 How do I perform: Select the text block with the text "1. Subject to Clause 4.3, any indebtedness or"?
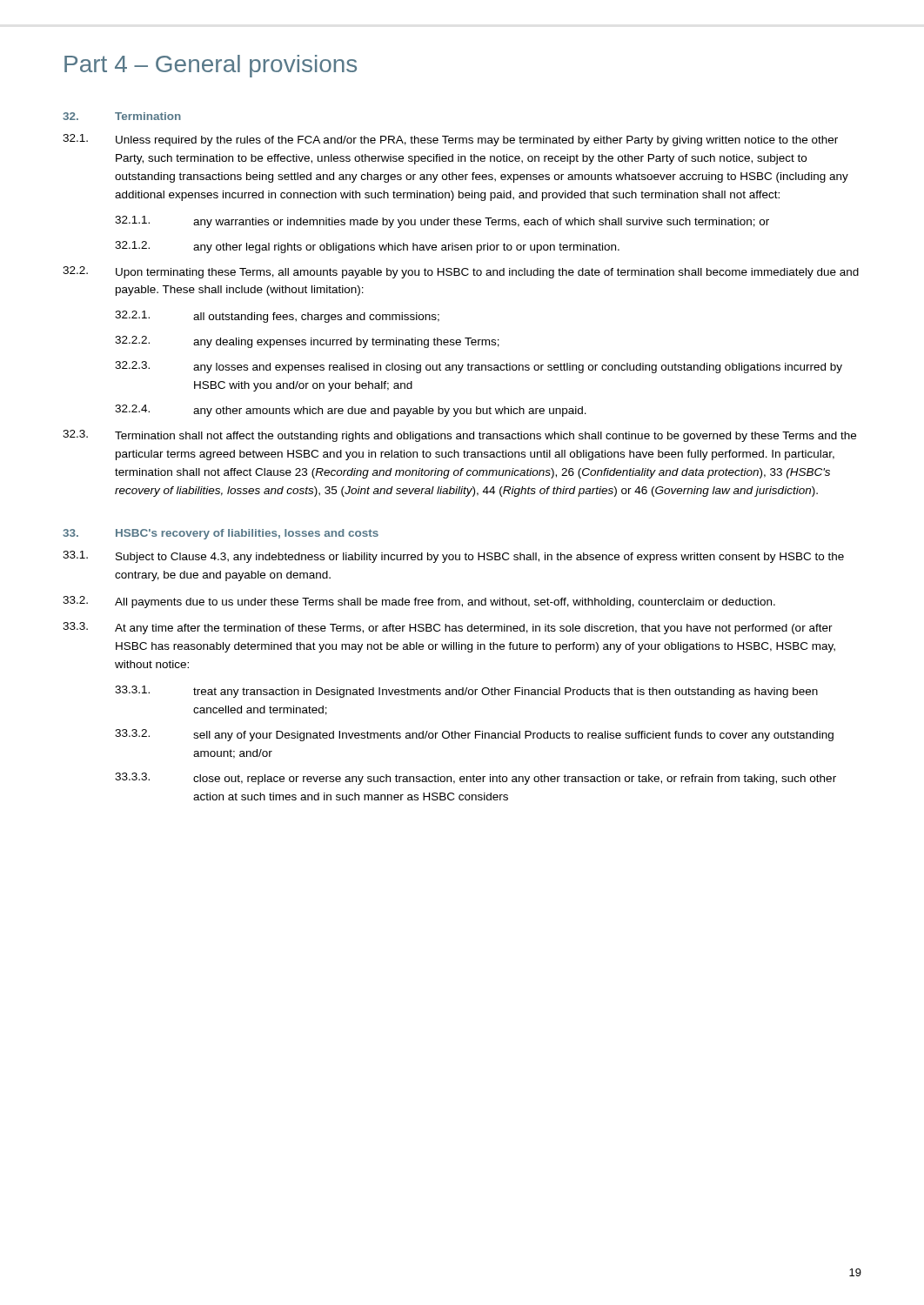(462, 566)
